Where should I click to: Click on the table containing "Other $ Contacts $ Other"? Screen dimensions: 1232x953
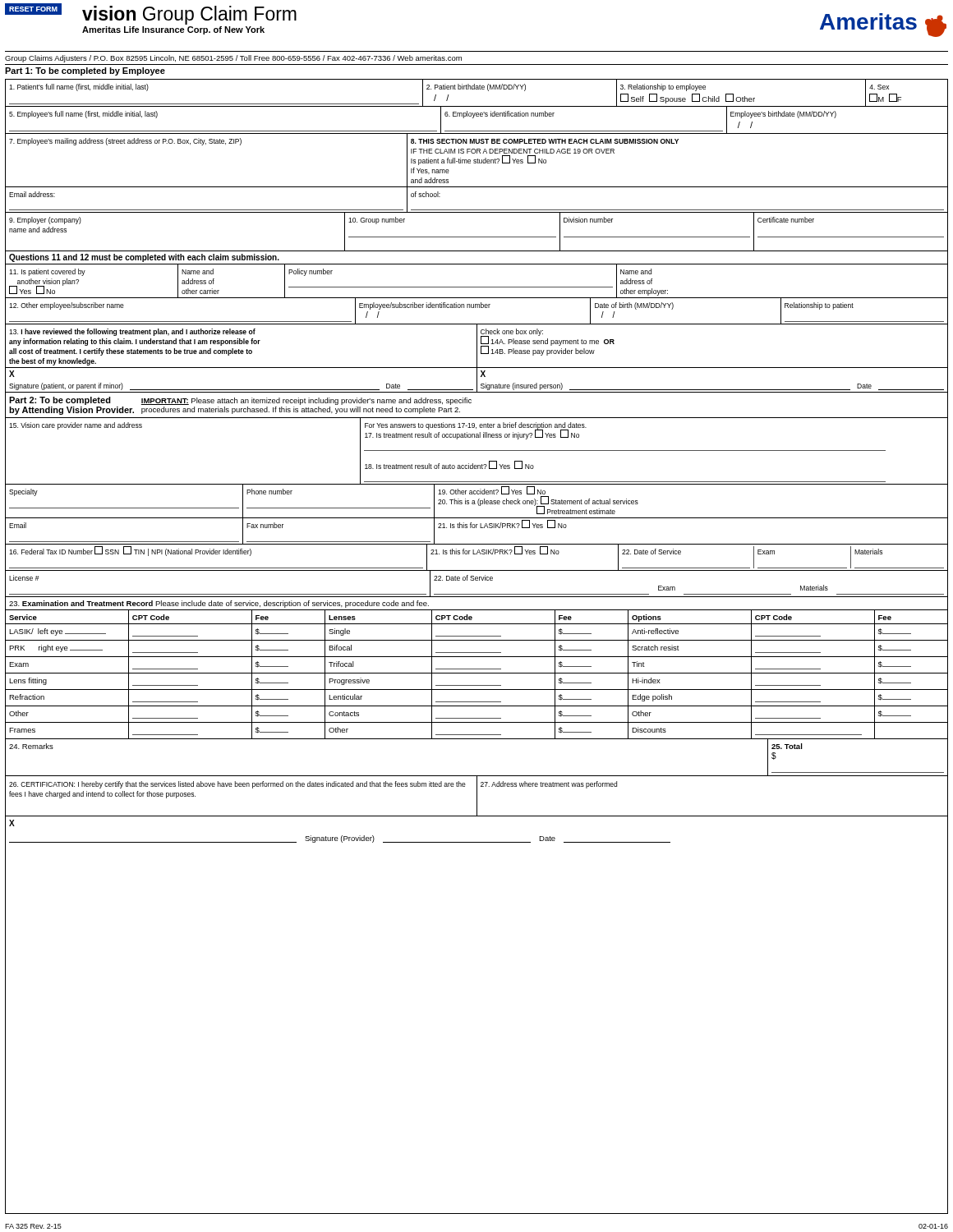(476, 715)
